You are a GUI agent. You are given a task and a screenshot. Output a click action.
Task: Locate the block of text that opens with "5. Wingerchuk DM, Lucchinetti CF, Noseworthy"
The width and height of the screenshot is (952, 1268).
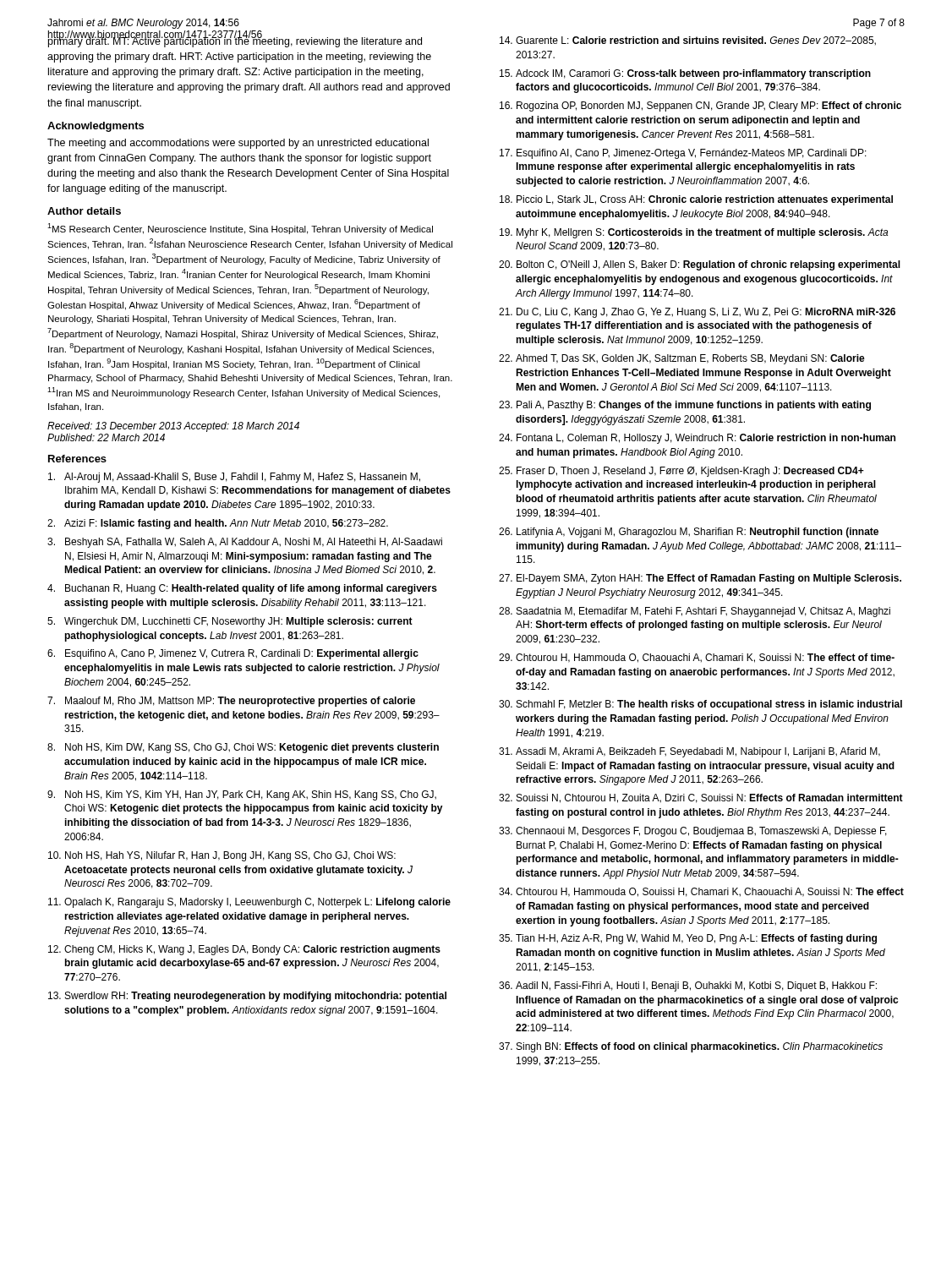click(250, 629)
